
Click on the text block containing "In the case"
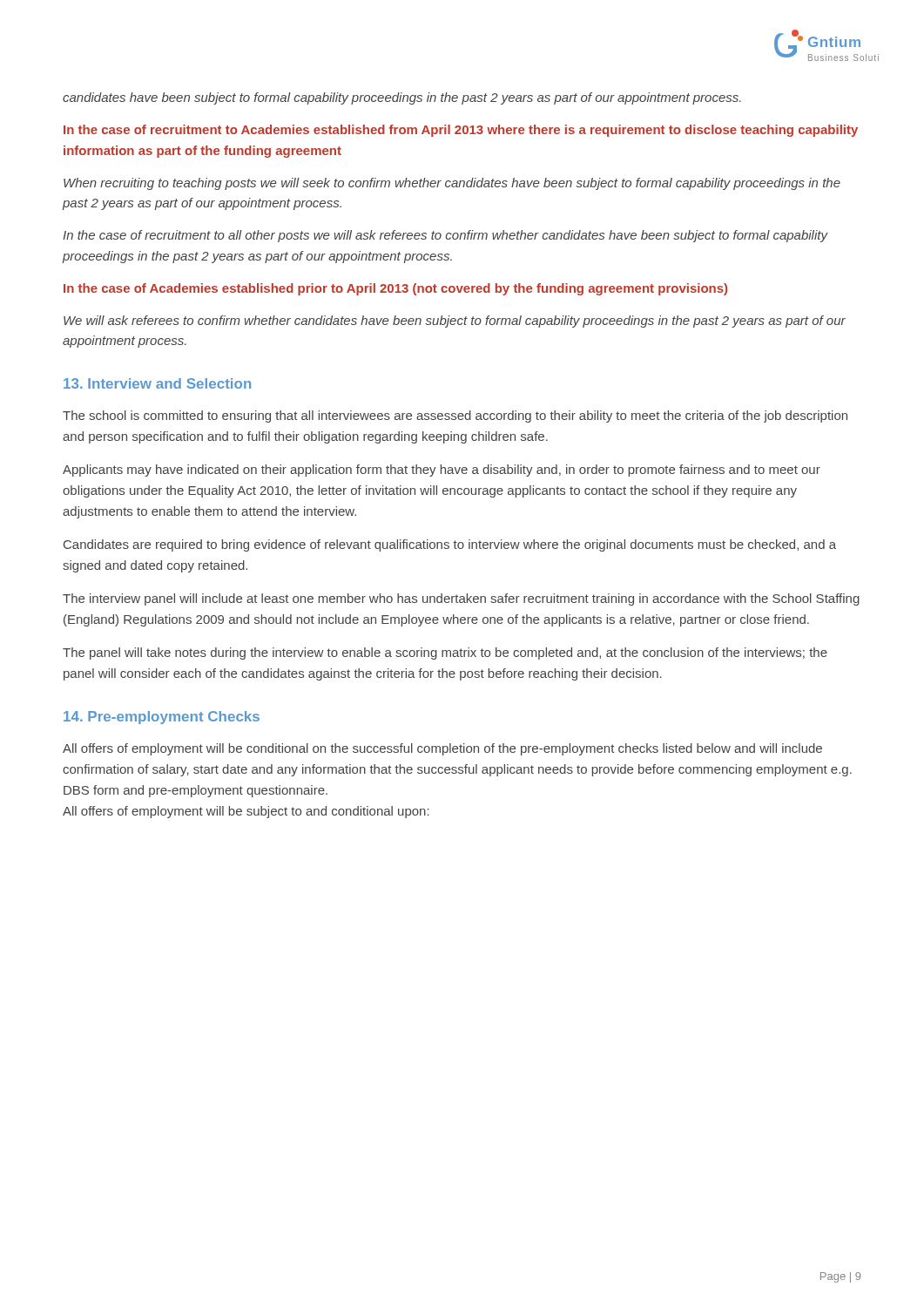tap(445, 245)
